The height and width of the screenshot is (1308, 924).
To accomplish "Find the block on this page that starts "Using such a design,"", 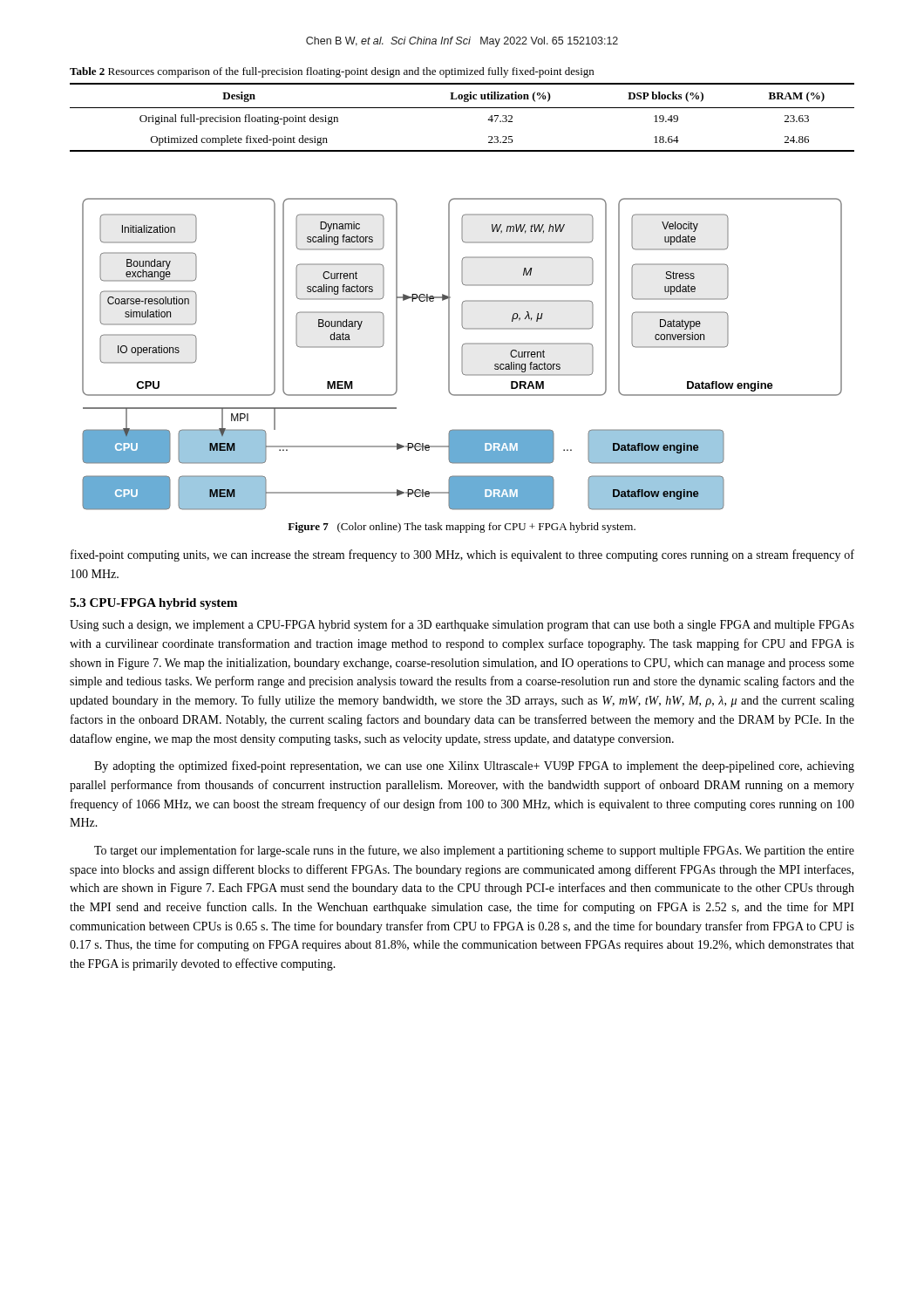I will (x=462, y=682).
